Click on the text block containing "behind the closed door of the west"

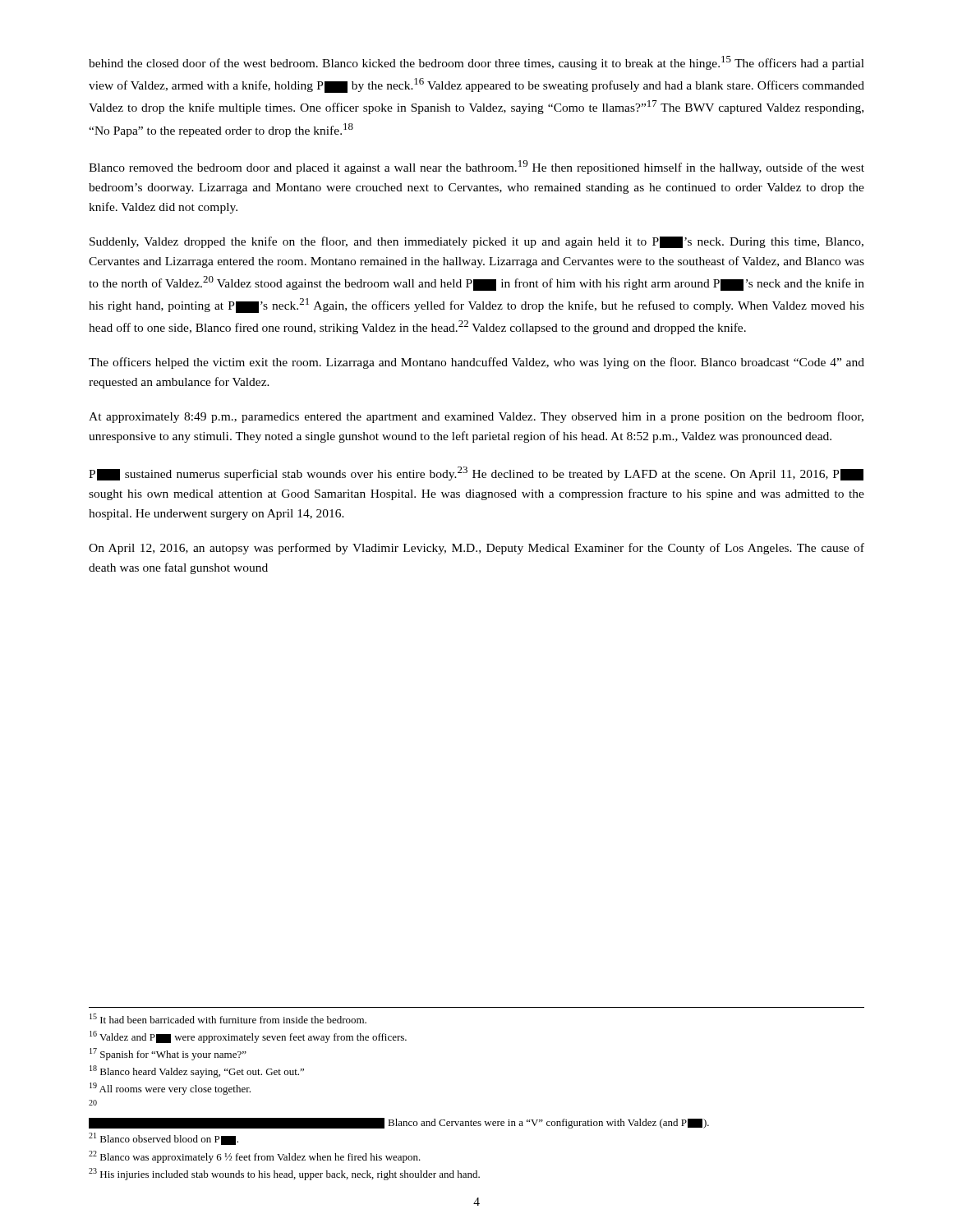point(476,95)
